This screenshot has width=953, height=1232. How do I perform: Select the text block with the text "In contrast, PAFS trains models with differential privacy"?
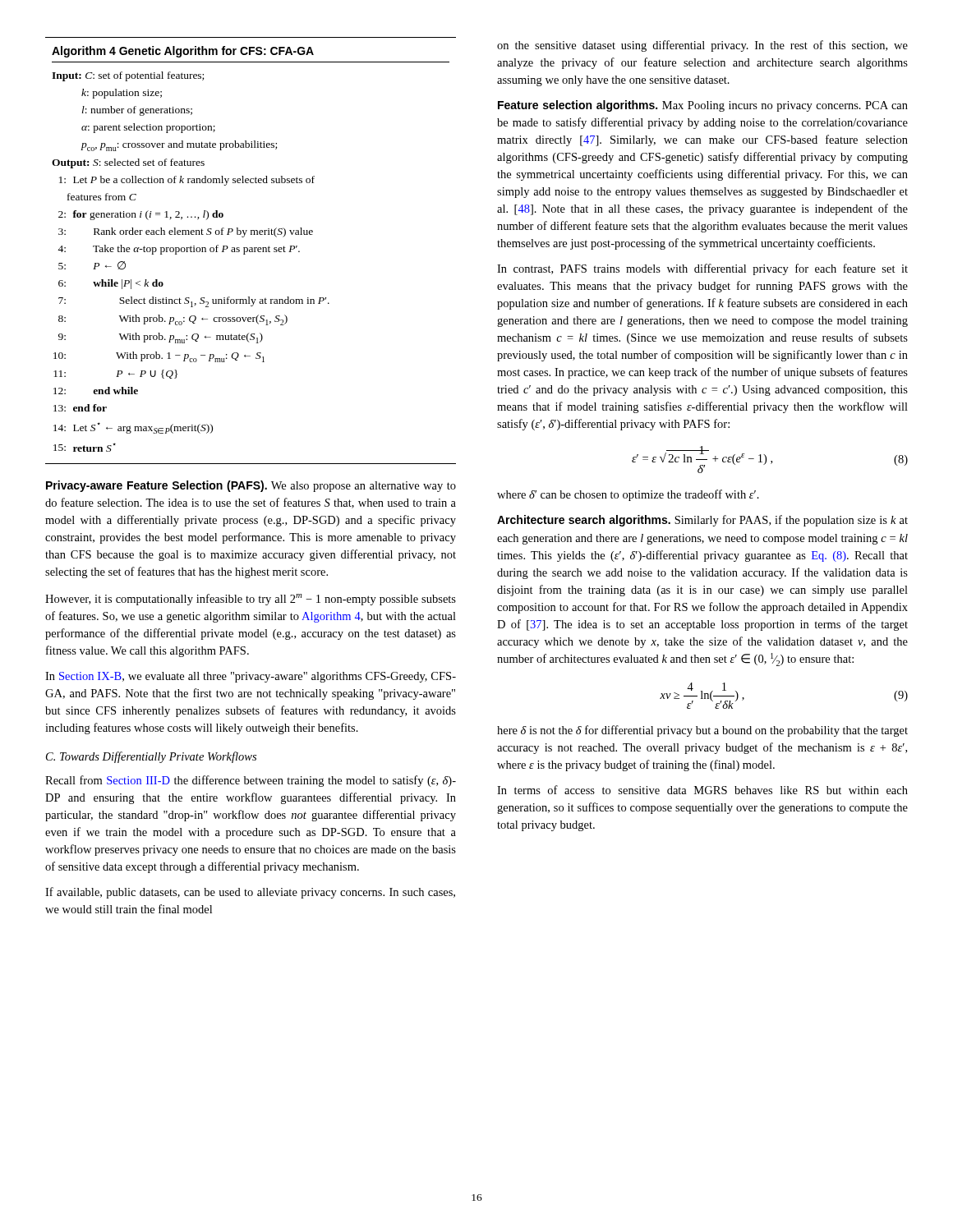click(x=702, y=346)
